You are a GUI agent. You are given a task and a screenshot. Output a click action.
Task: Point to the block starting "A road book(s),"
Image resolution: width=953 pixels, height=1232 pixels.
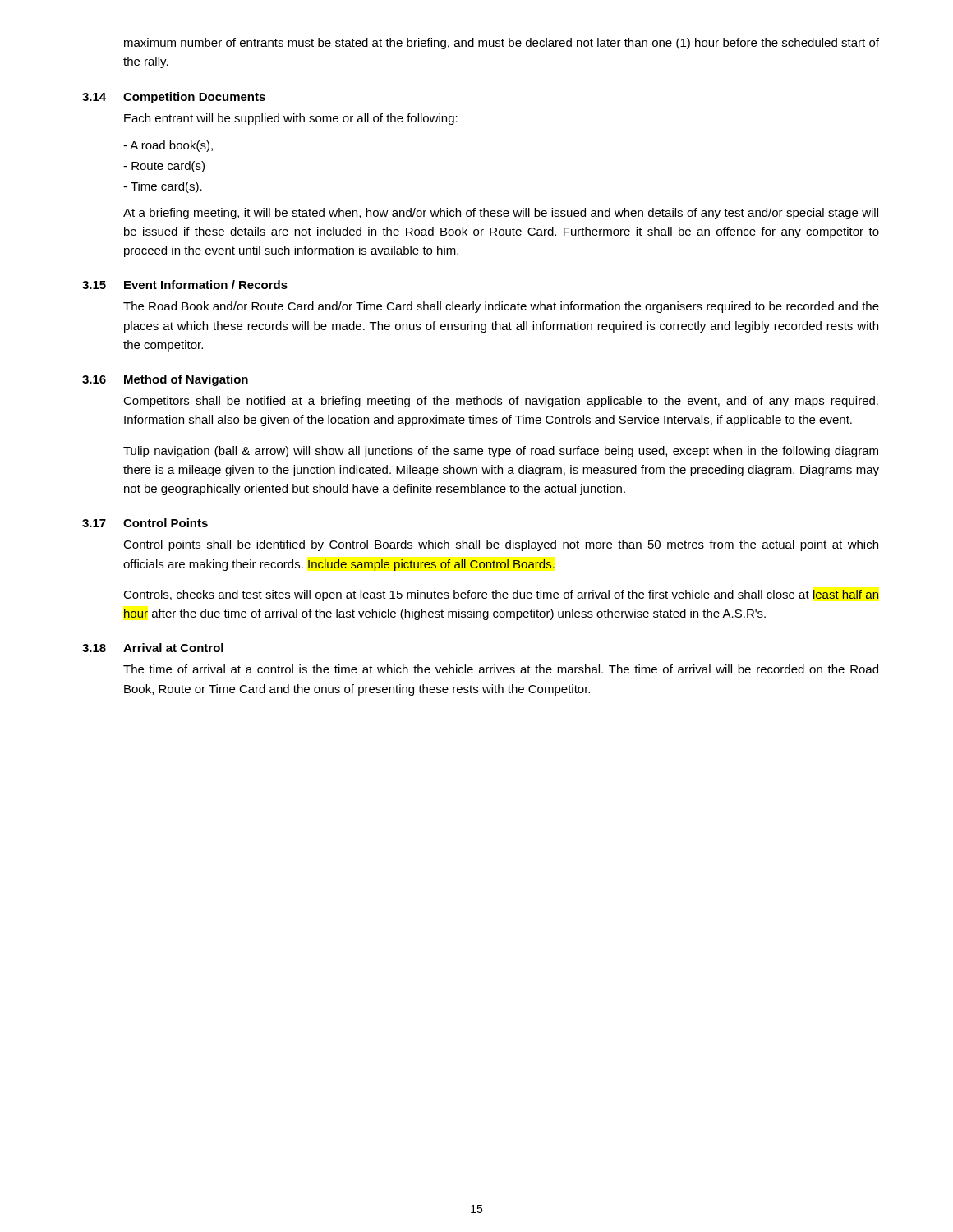(168, 145)
